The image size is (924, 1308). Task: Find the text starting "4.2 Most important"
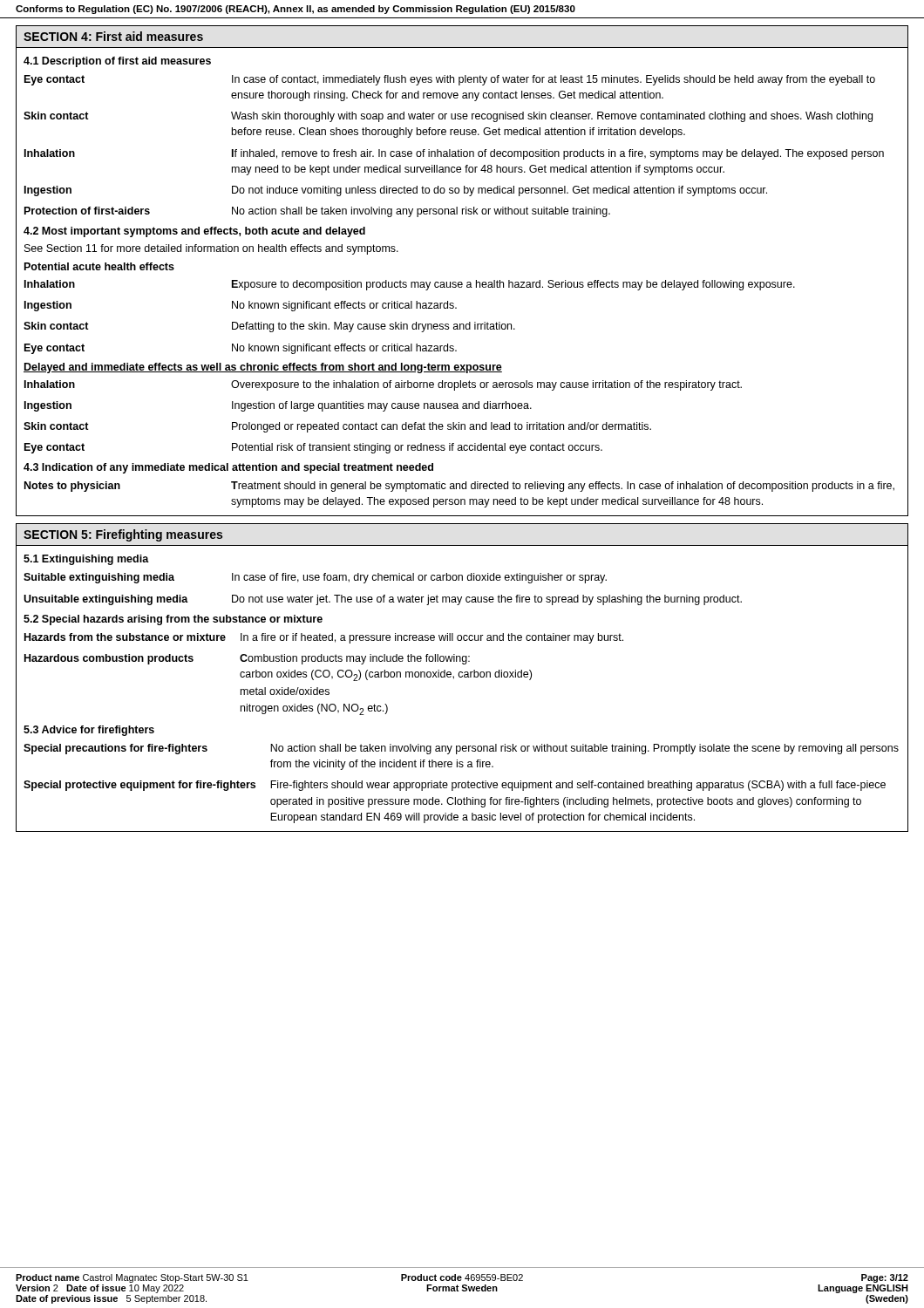tap(195, 231)
